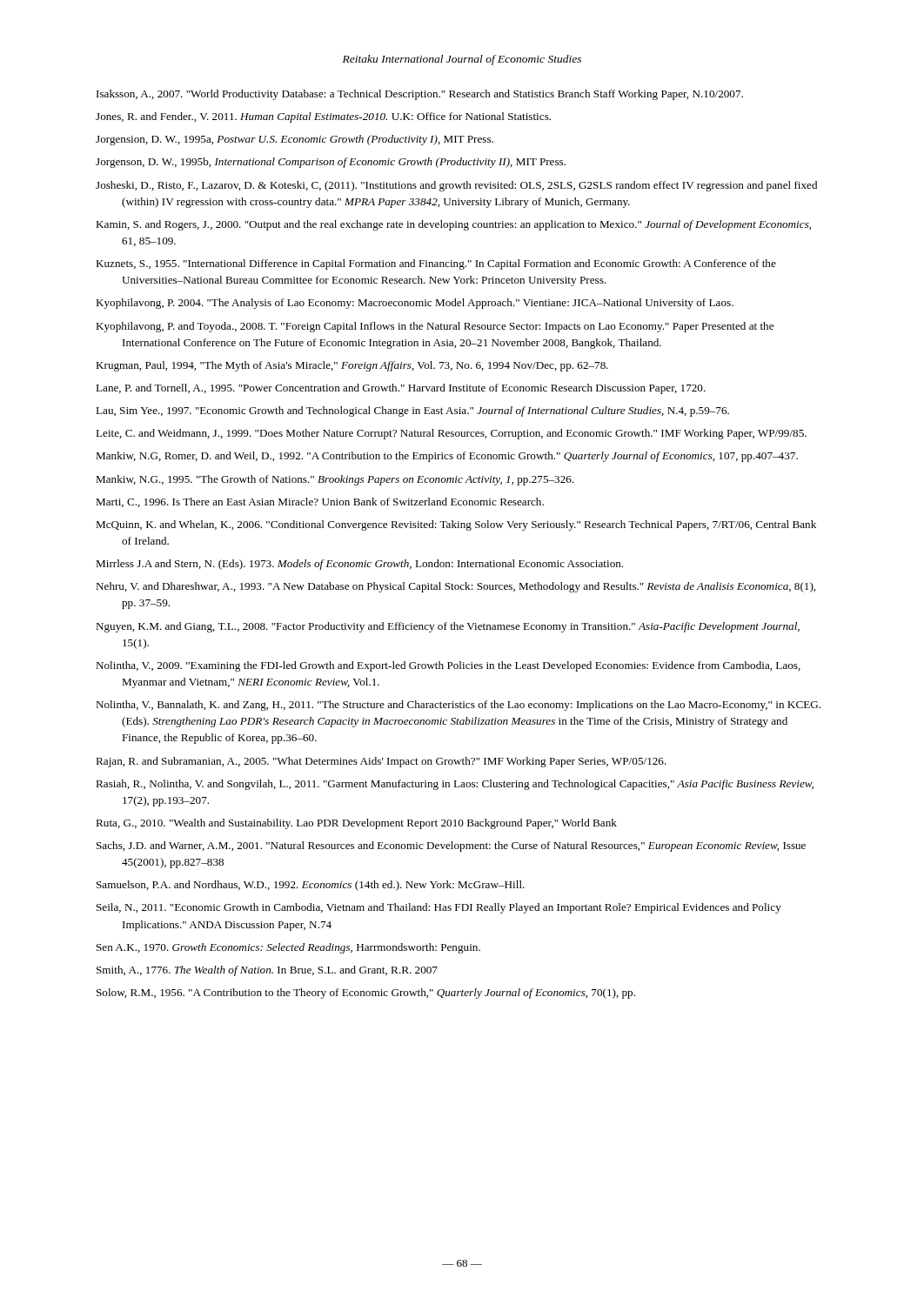Click on the element starting "Kyophilavong, P. 2004."
Screen dimensions: 1305x924
pos(415,303)
